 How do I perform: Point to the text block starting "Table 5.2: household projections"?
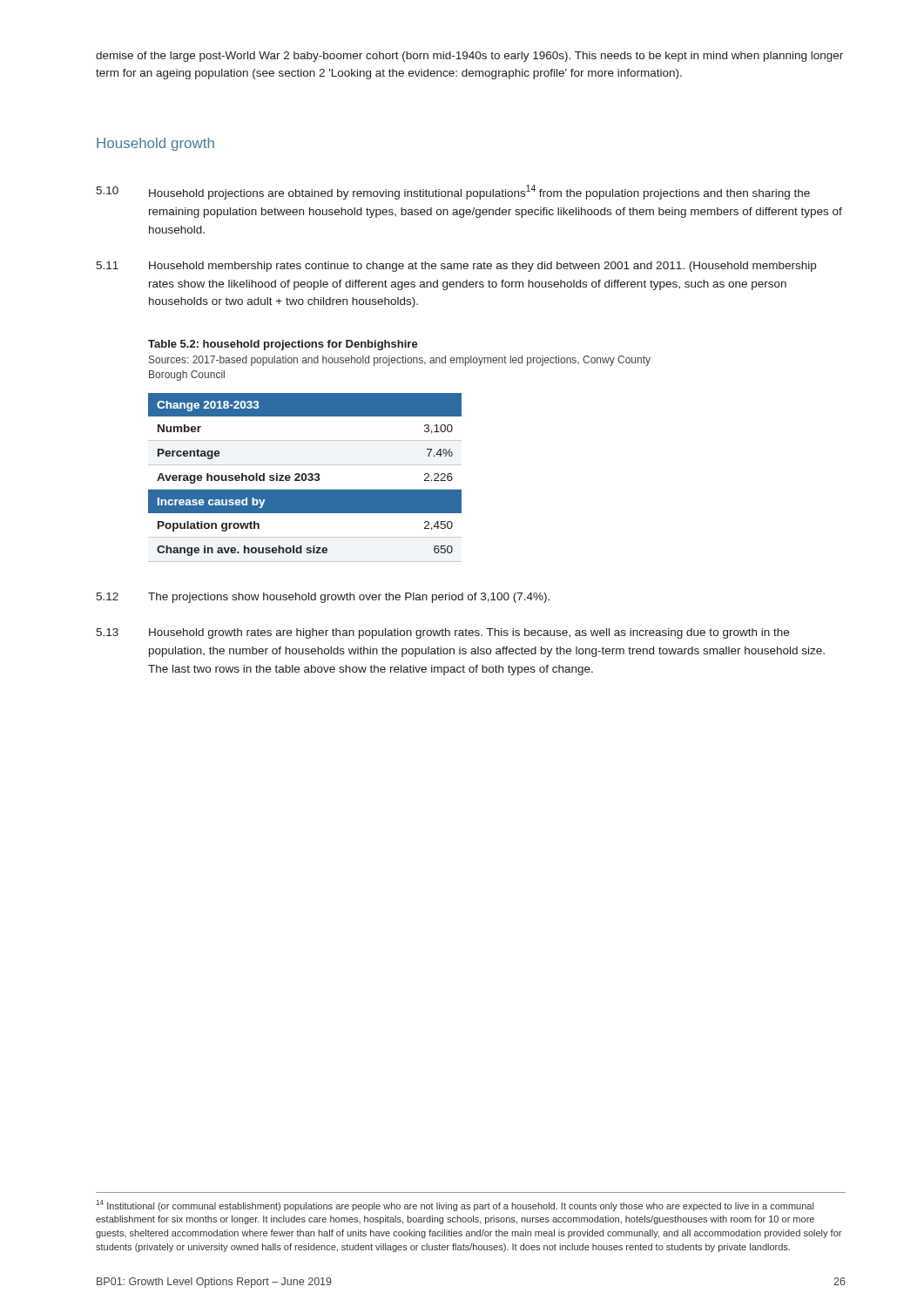pos(497,360)
